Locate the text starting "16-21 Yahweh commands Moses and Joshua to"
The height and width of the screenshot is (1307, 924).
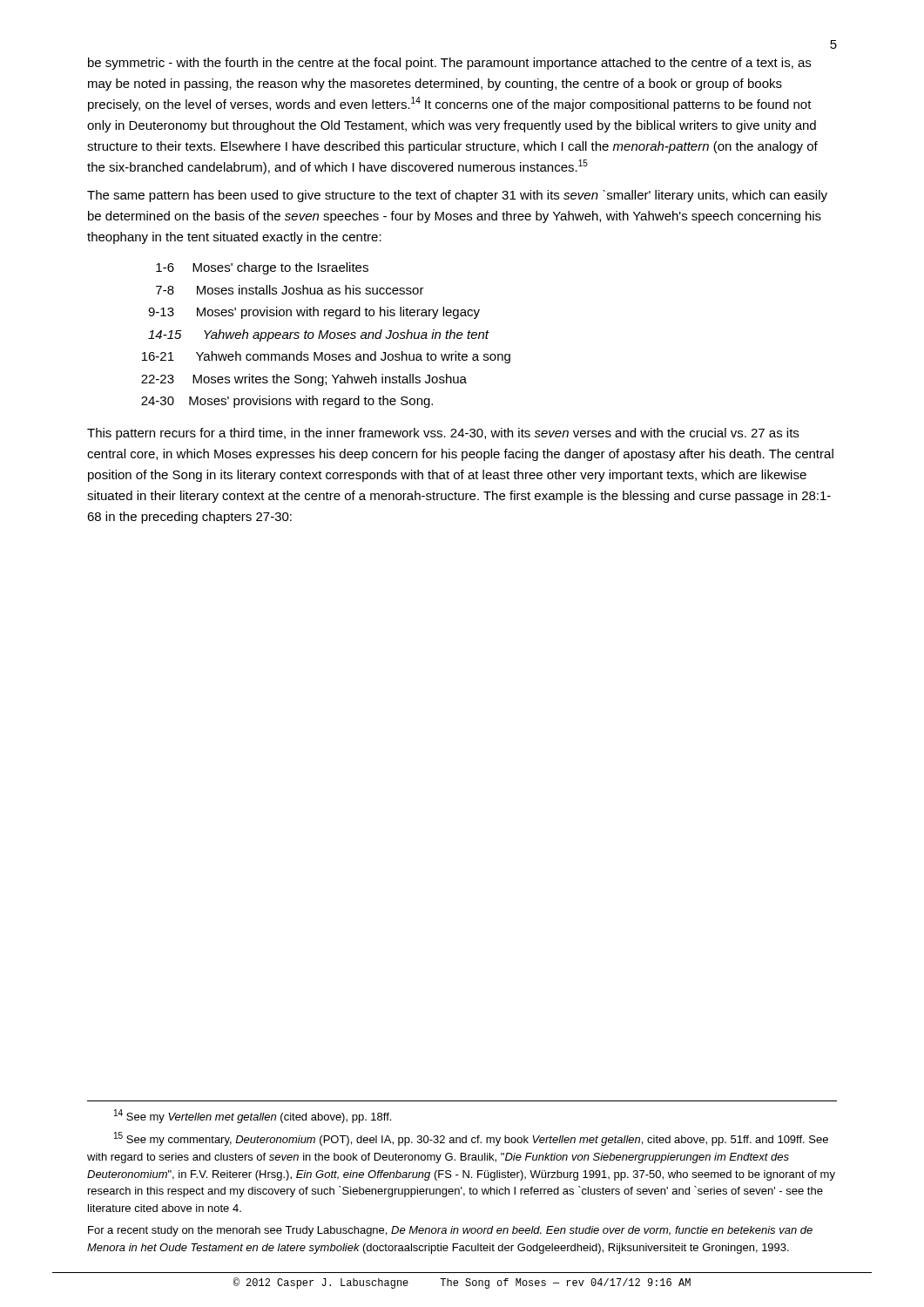[x=325, y=356]
